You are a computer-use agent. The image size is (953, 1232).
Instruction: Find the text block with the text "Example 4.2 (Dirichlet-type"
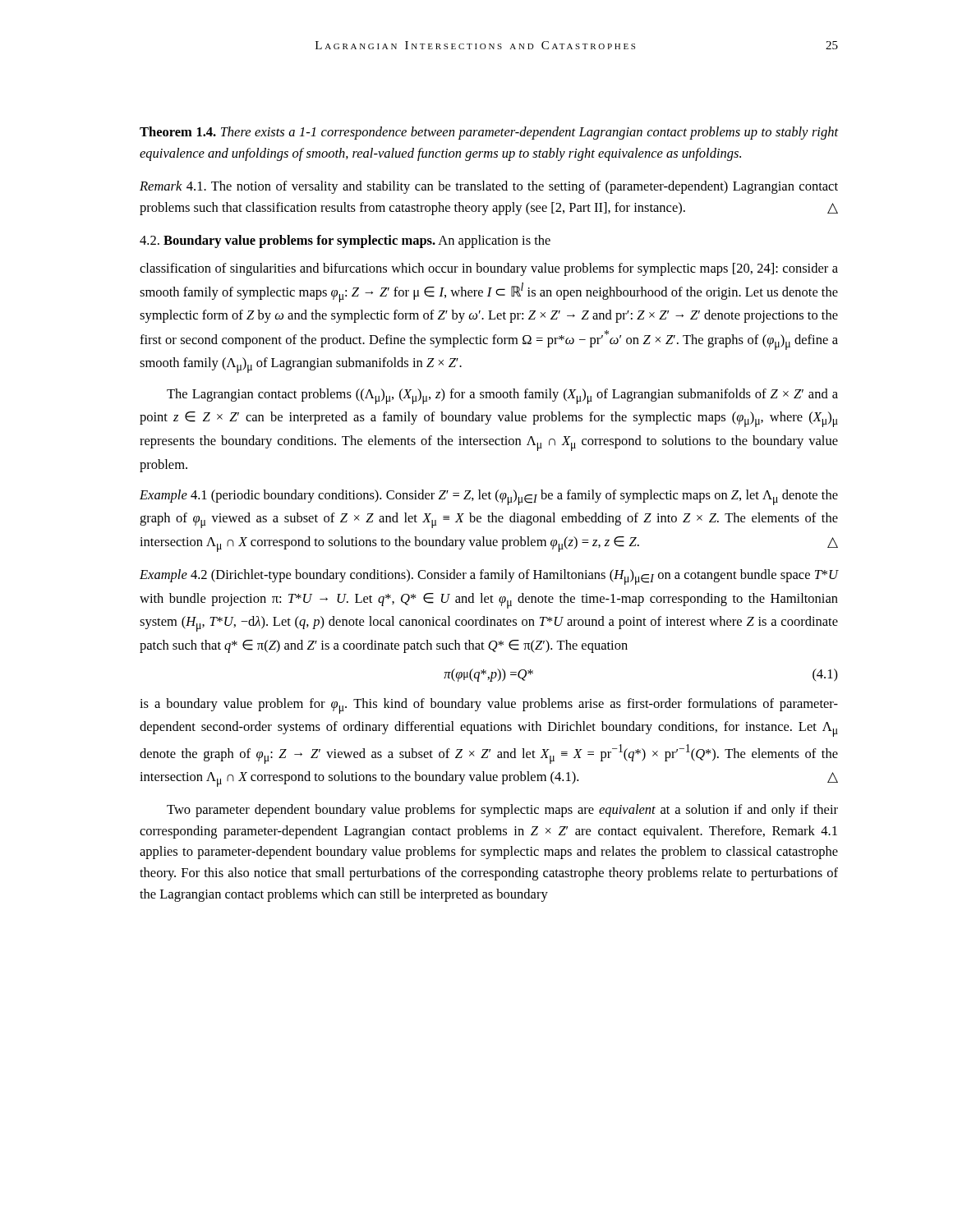pos(489,610)
